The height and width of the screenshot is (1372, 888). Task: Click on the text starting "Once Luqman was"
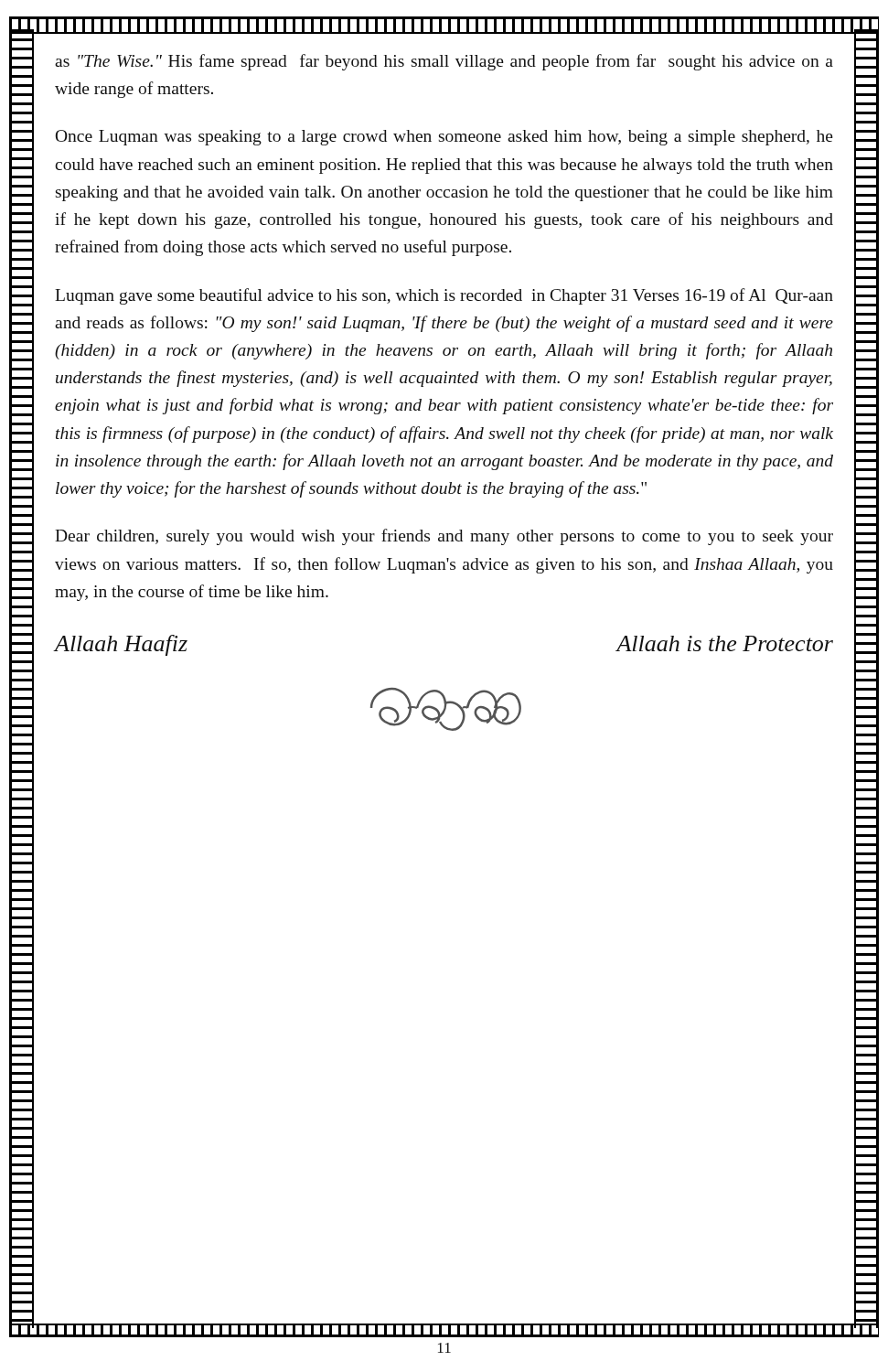click(x=444, y=192)
